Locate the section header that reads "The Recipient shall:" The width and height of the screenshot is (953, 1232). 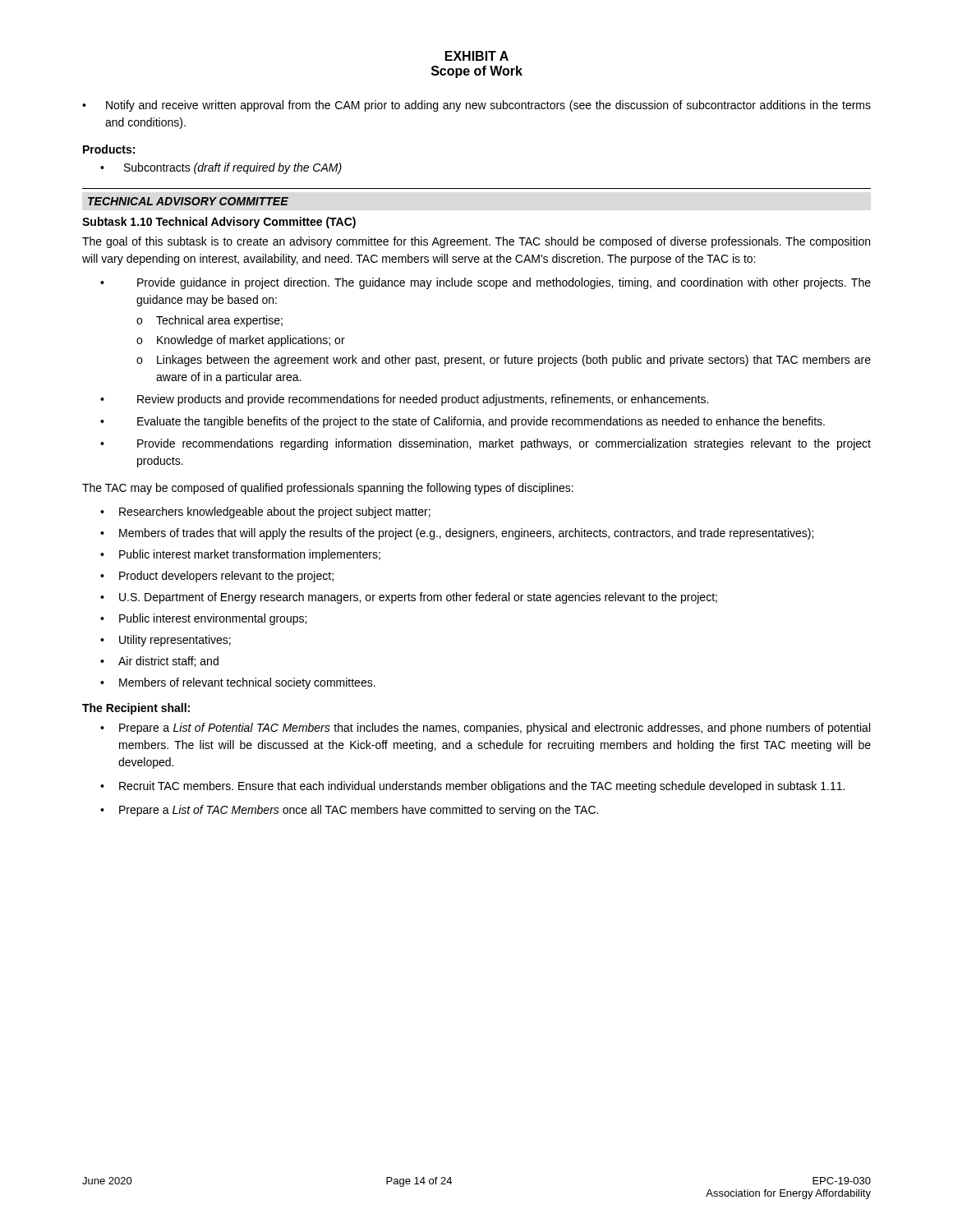tap(136, 708)
